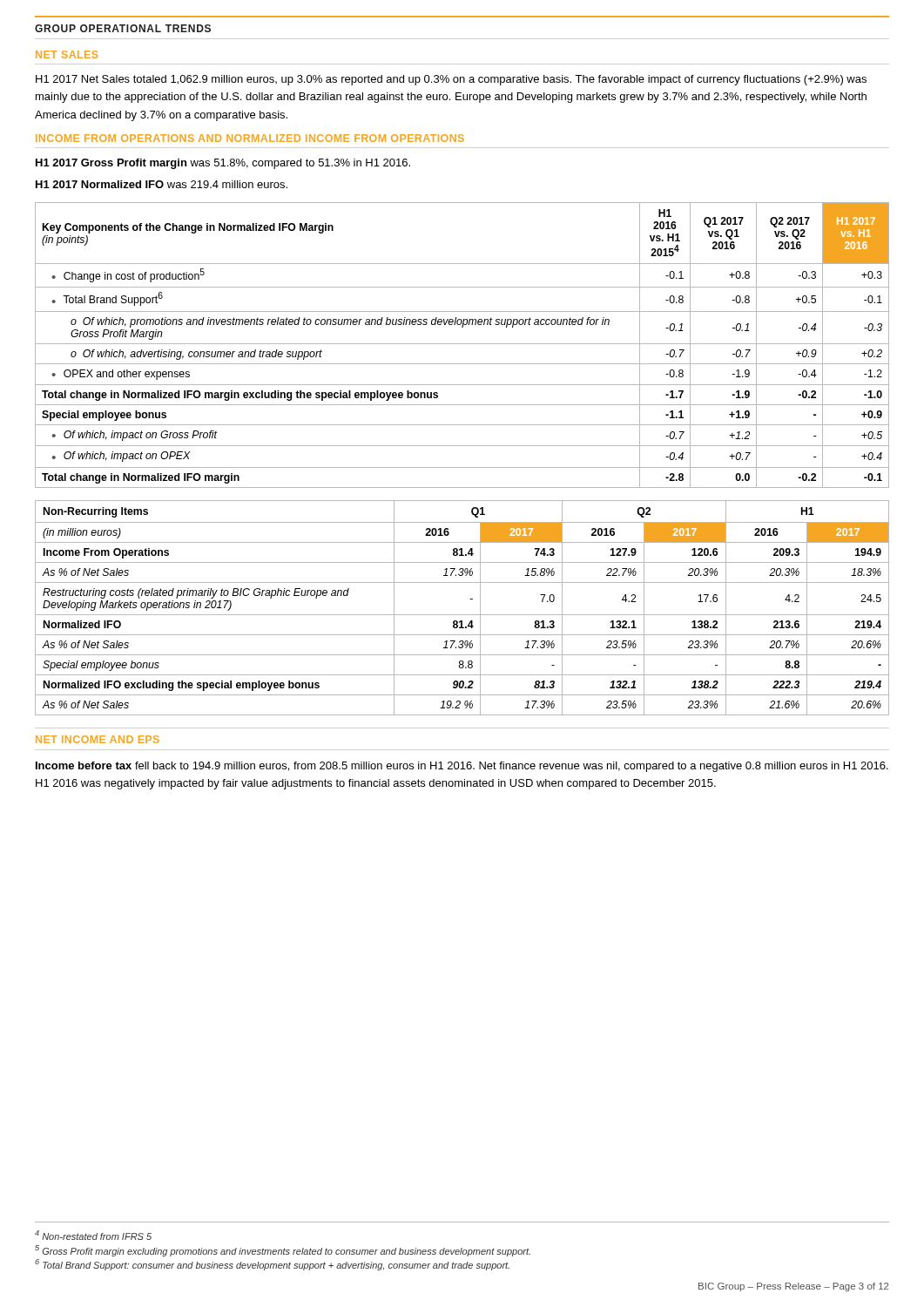
Task: Click on the region starting "H1 2017 Net Sales totaled 1,062.9"
Action: 451,97
